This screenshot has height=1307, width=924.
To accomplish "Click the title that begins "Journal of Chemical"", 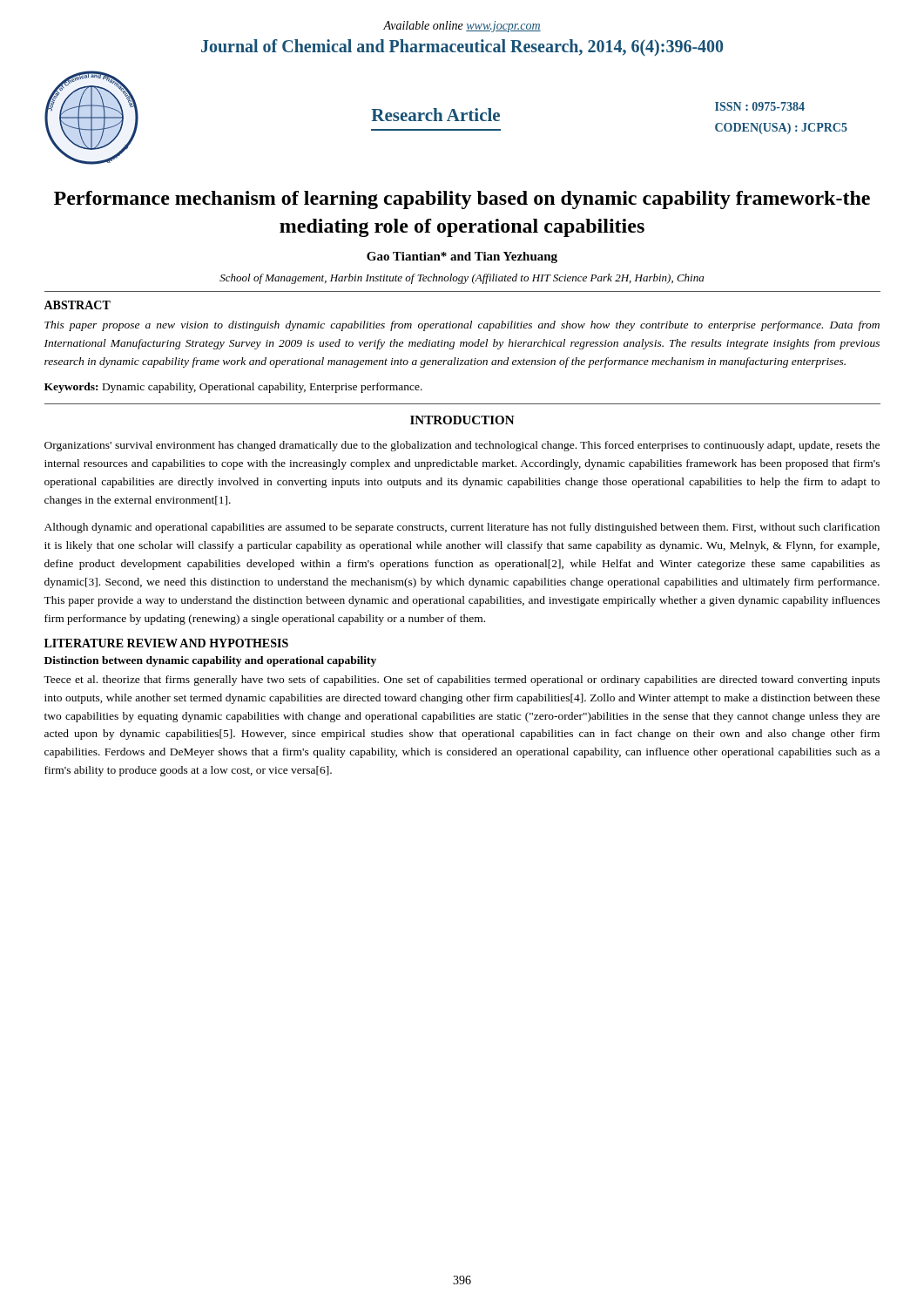I will pos(462,46).
